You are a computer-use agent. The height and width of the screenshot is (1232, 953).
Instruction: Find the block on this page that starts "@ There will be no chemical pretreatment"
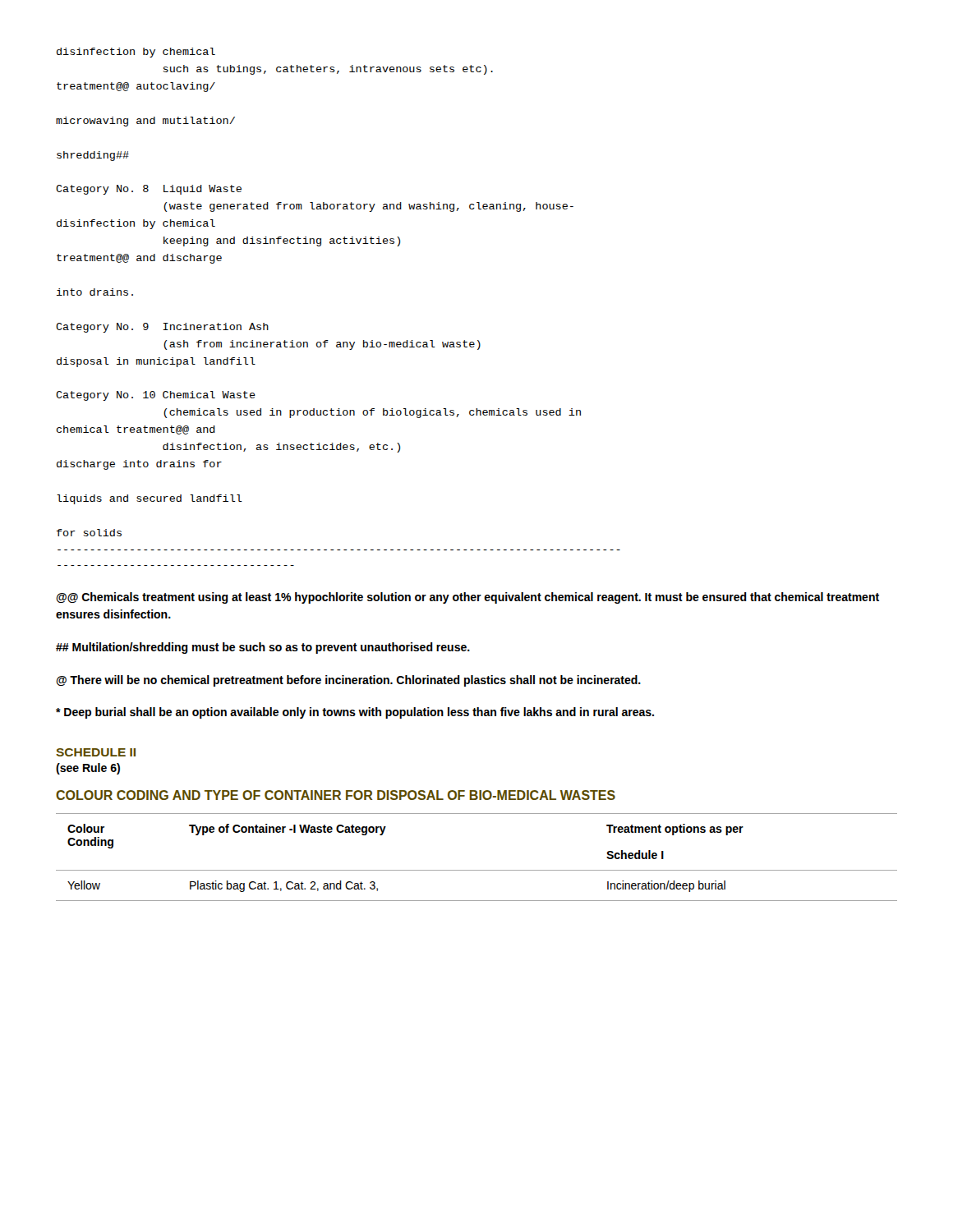476,680
